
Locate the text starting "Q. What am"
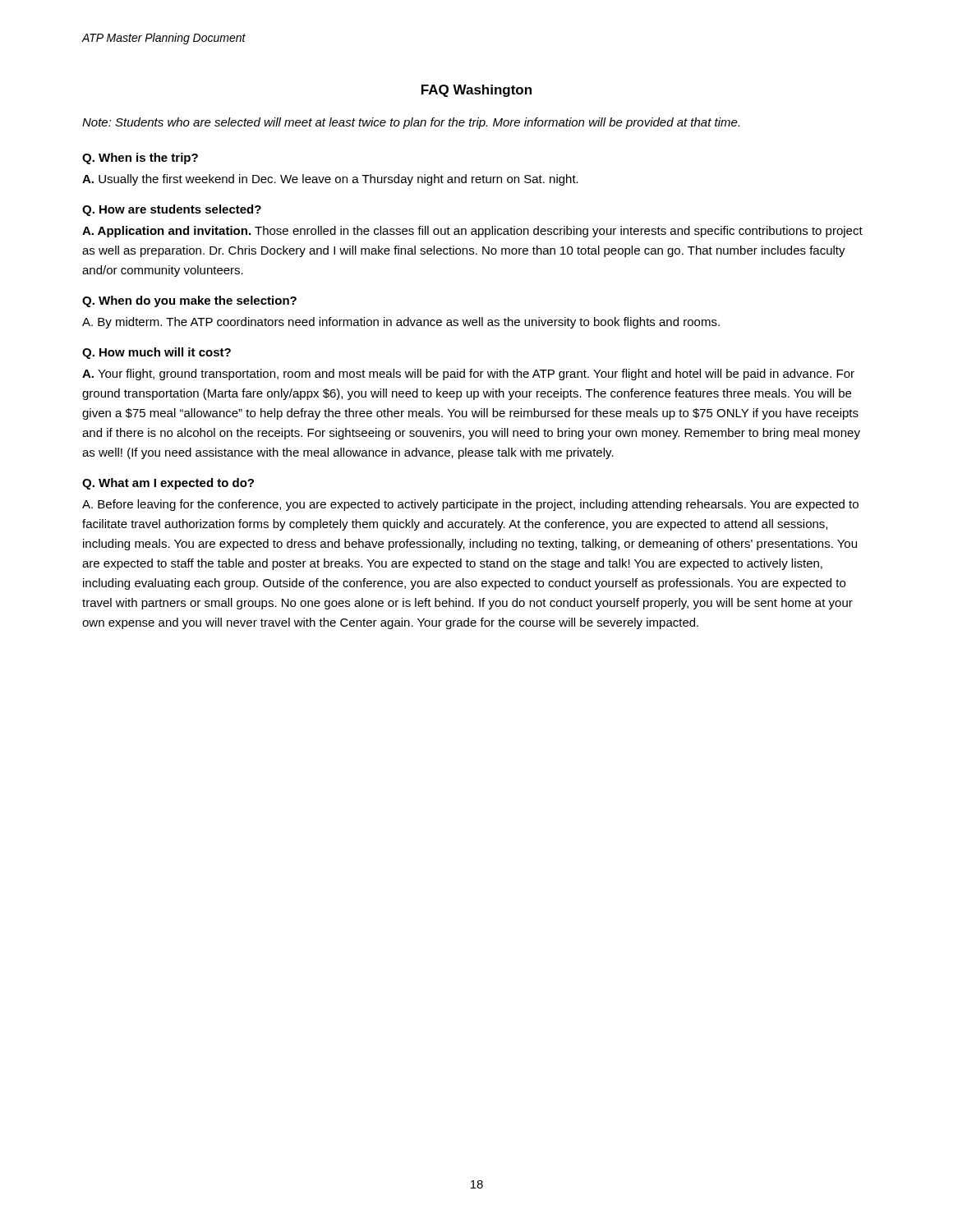[476, 554]
